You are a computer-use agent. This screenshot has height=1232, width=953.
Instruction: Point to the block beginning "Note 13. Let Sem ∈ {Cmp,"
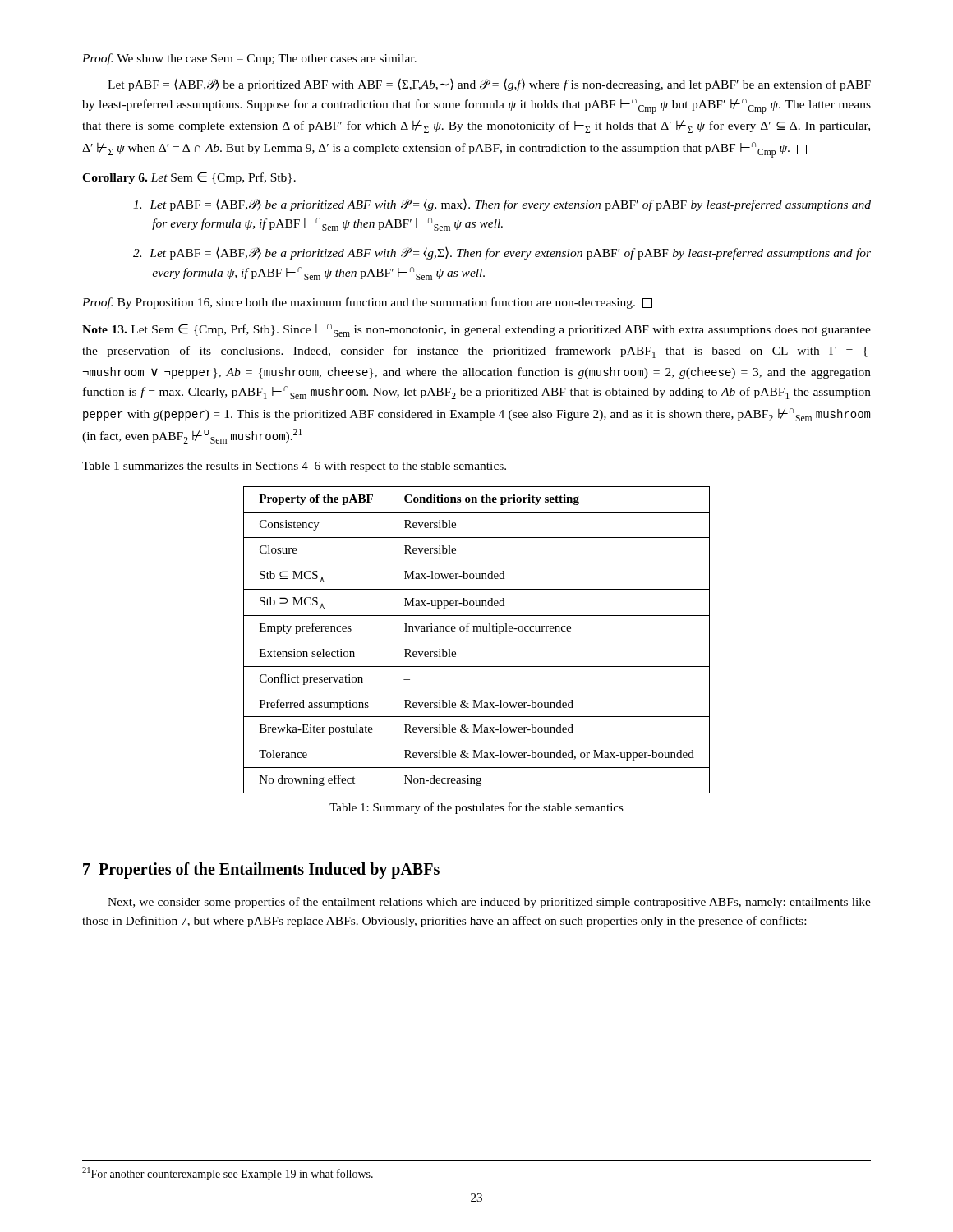(476, 383)
